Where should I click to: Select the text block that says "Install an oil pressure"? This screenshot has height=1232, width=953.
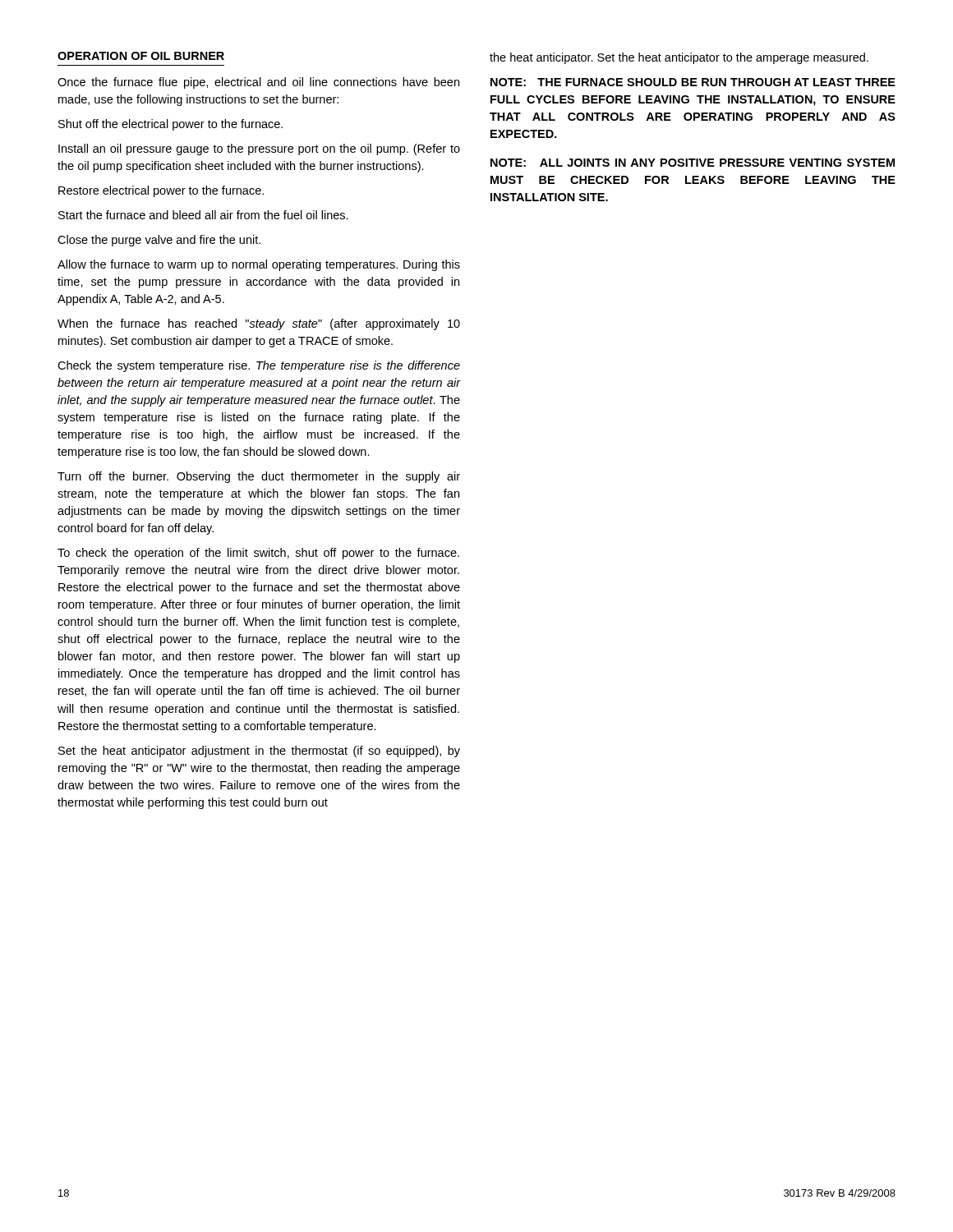pos(259,157)
